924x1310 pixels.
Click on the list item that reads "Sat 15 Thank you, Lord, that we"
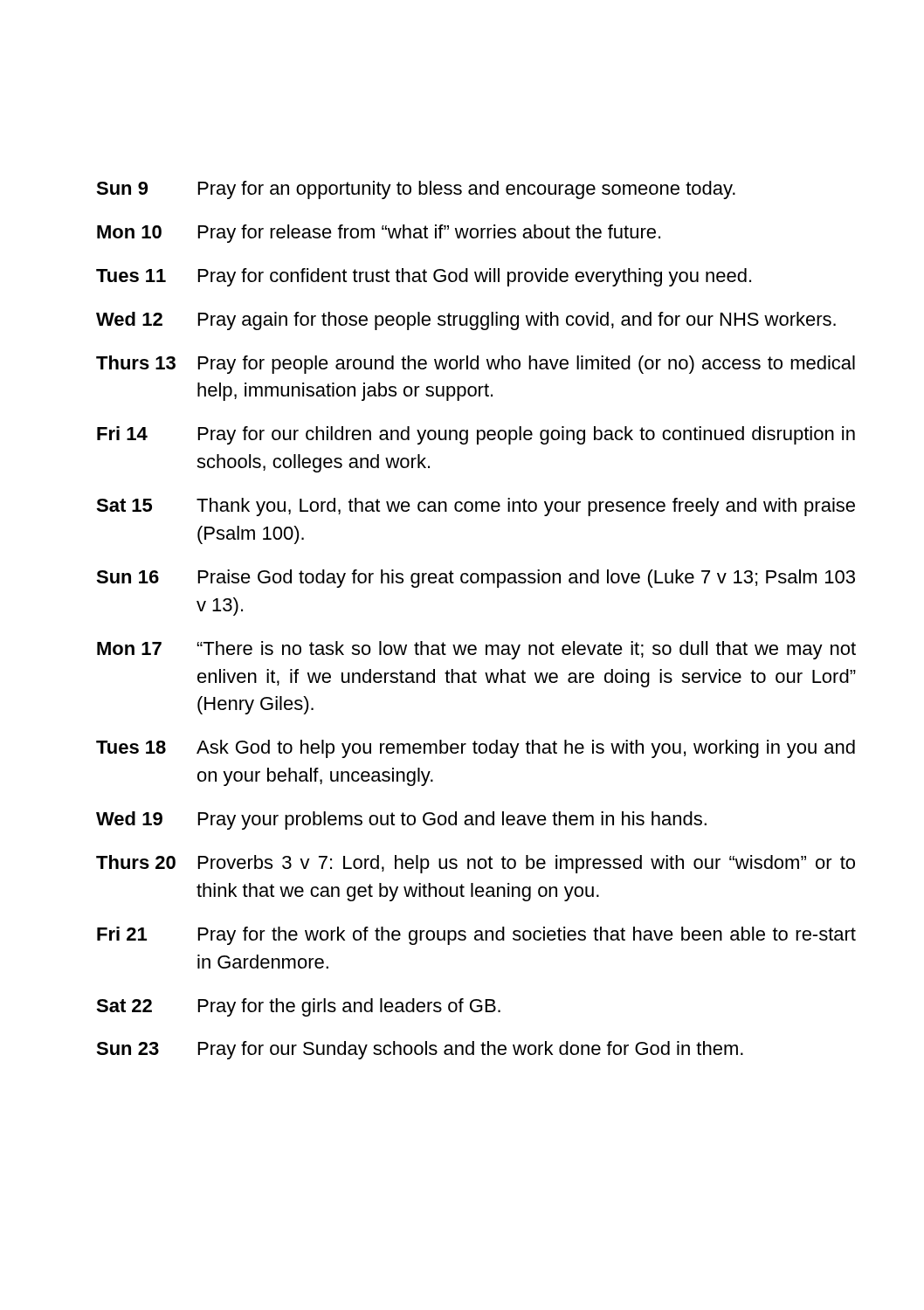(x=476, y=520)
